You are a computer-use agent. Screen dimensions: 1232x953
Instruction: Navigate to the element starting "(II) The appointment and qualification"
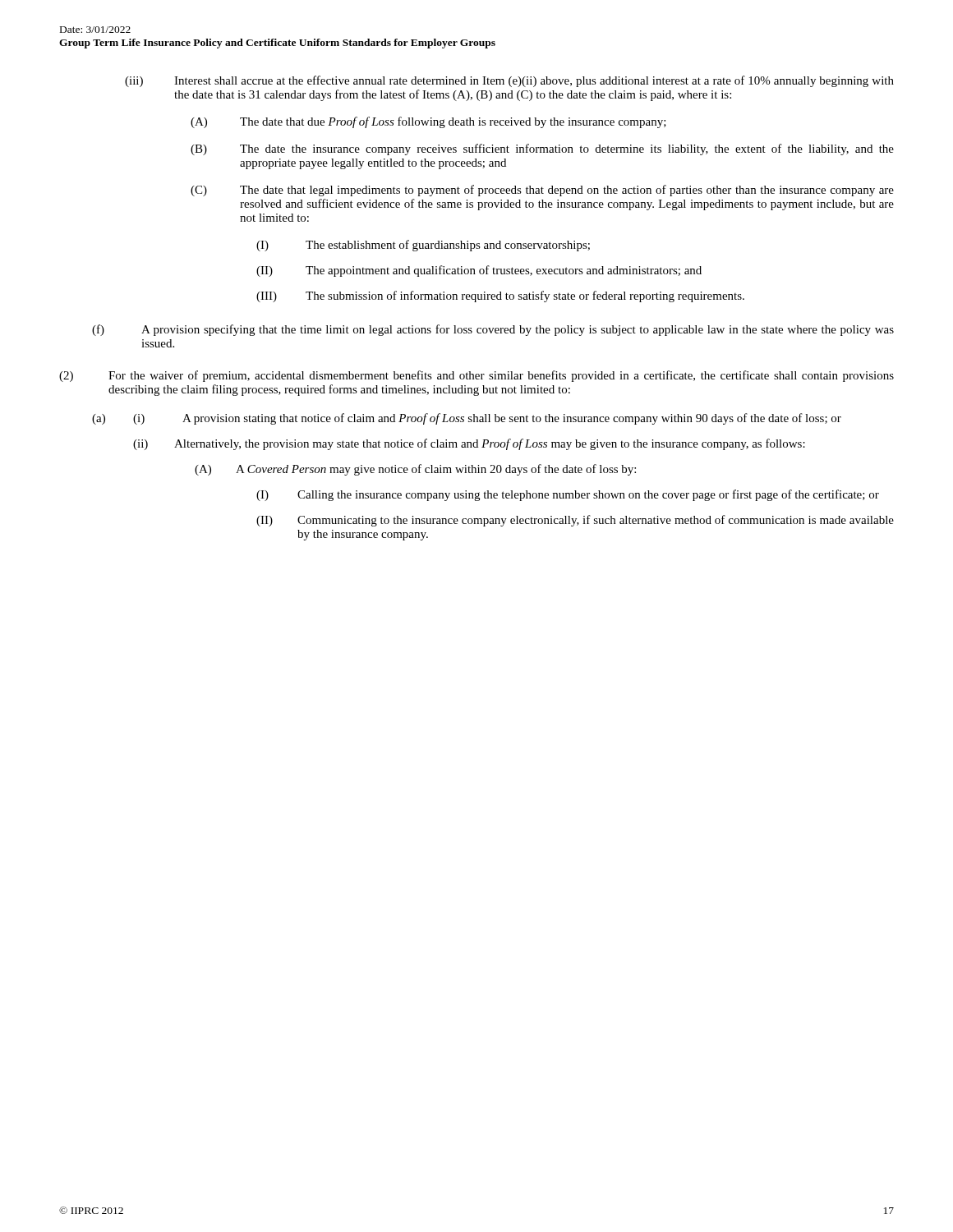575,271
